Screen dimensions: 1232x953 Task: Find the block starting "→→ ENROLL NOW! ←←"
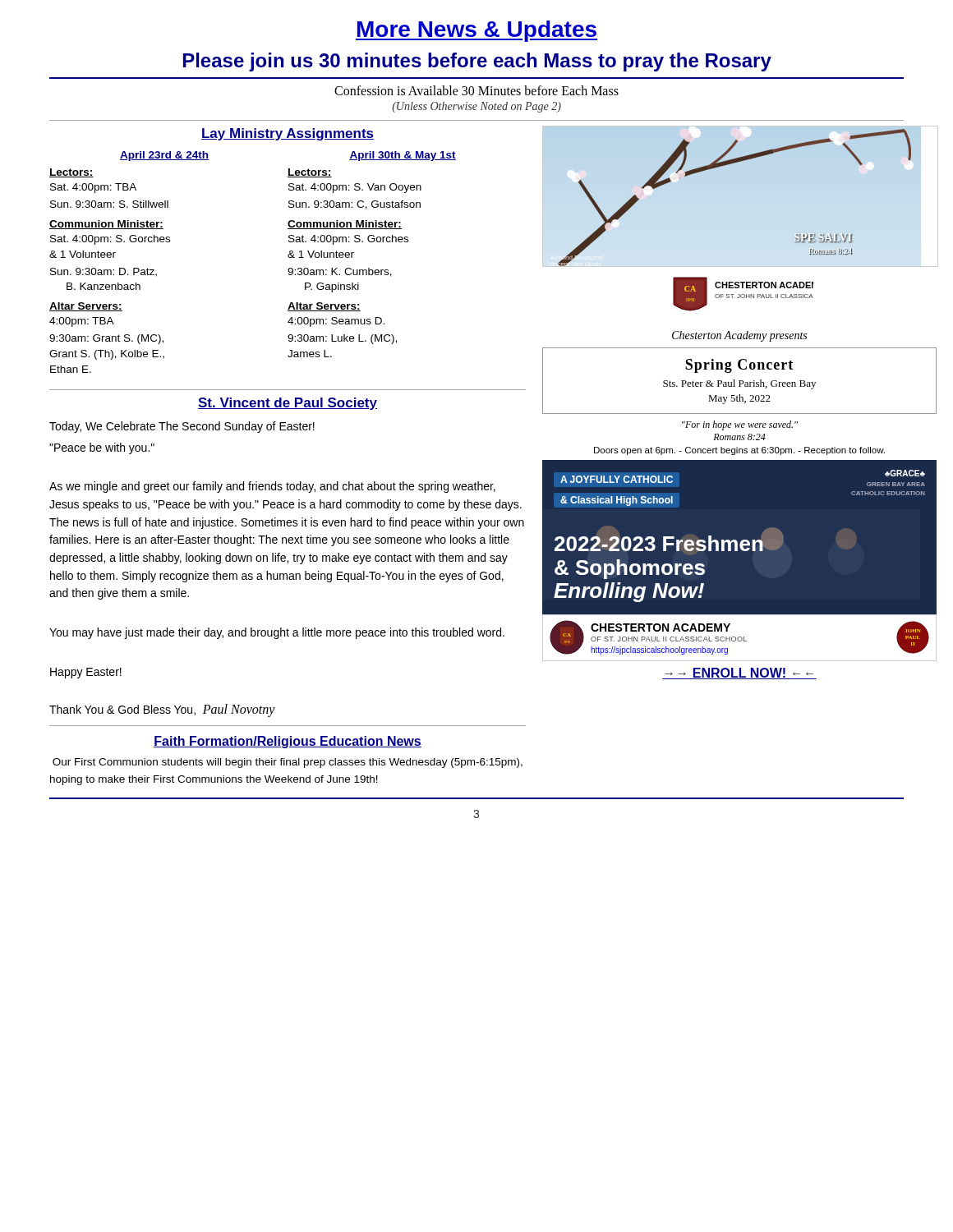click(x=739, y=673)
